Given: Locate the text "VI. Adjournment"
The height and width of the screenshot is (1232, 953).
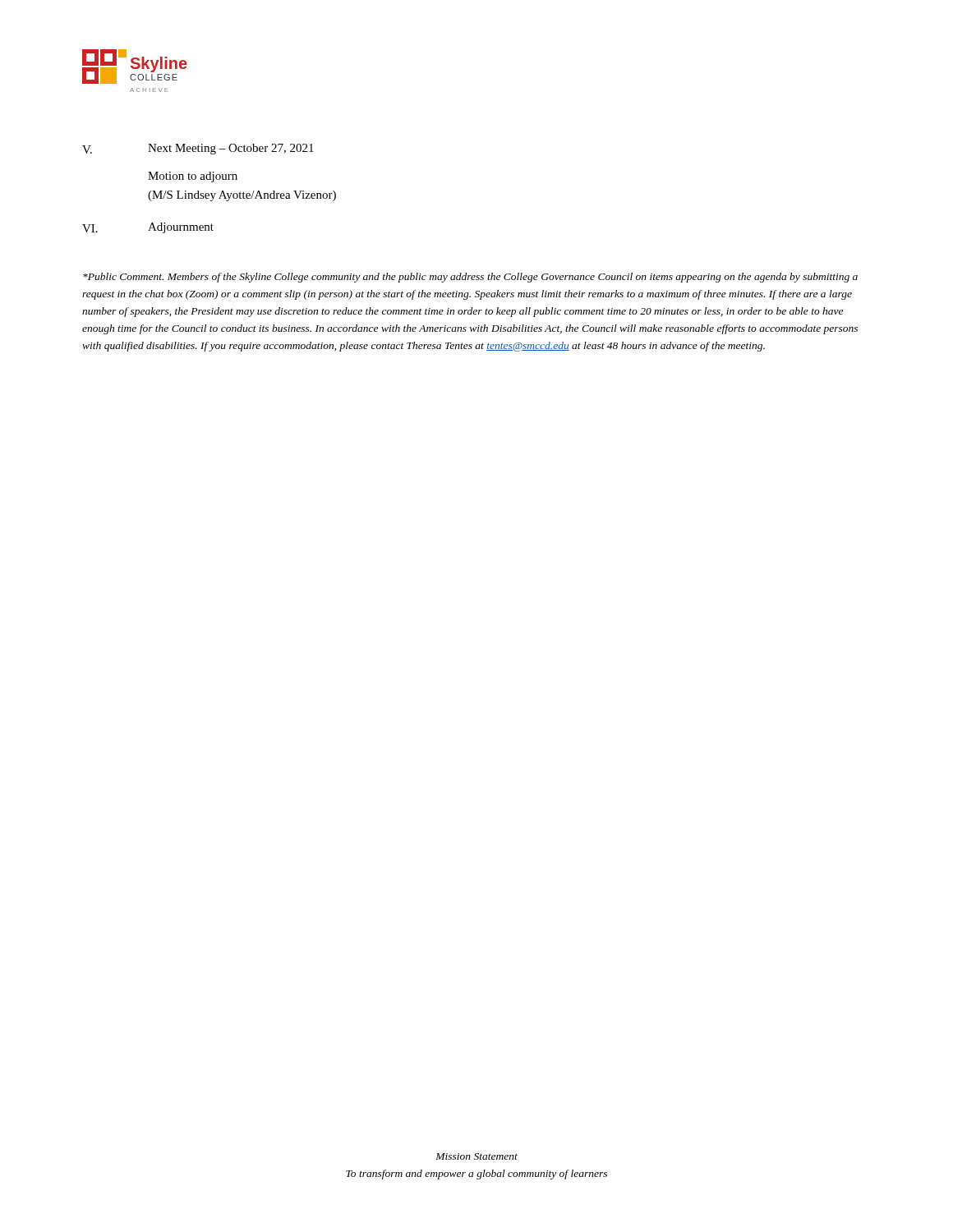Looking at the screenshot, I should click(148, 228).
